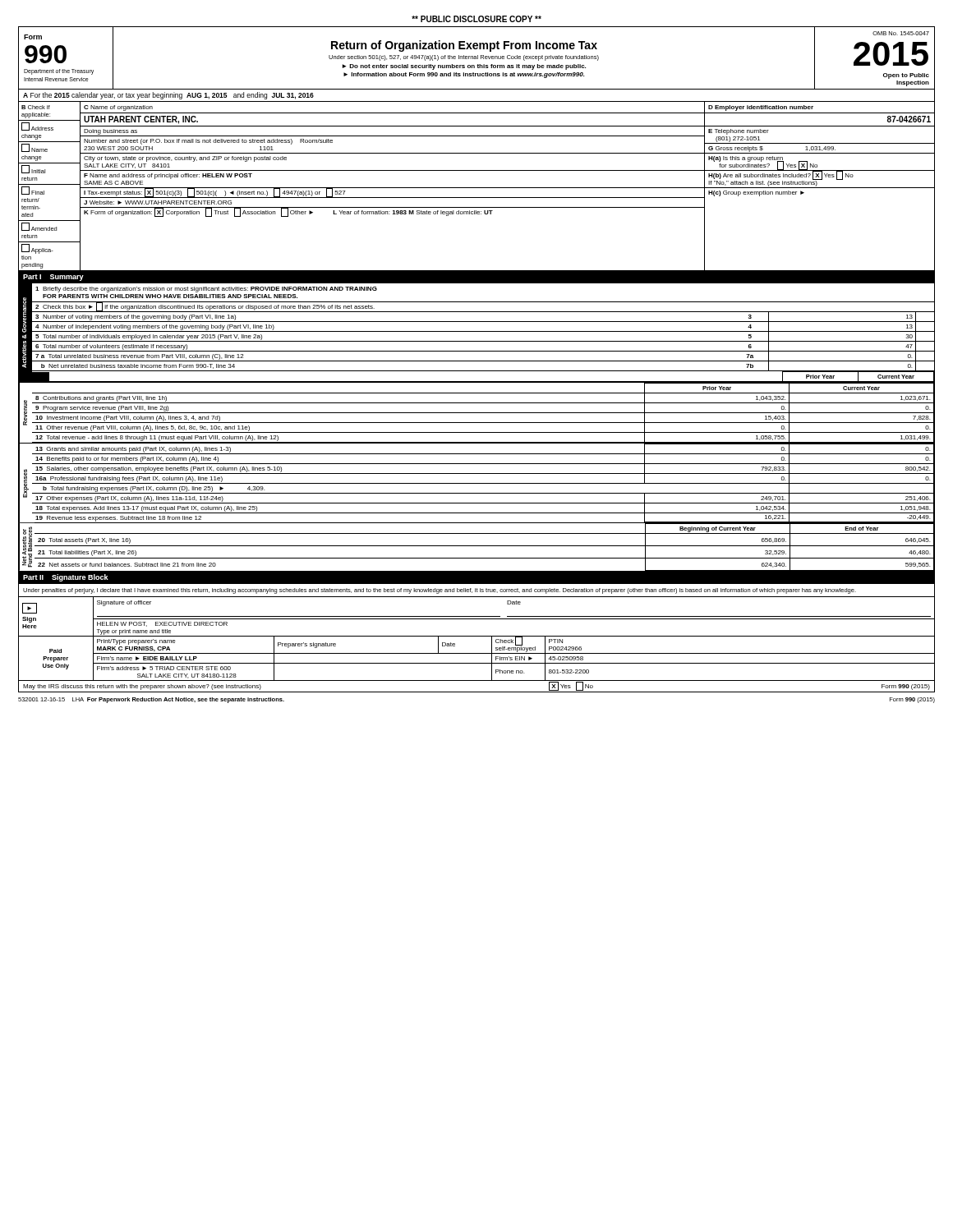Point to "OMB No. 1545-0047"
The height and width of the screenshot is (1232, 953).
(901, 33)
